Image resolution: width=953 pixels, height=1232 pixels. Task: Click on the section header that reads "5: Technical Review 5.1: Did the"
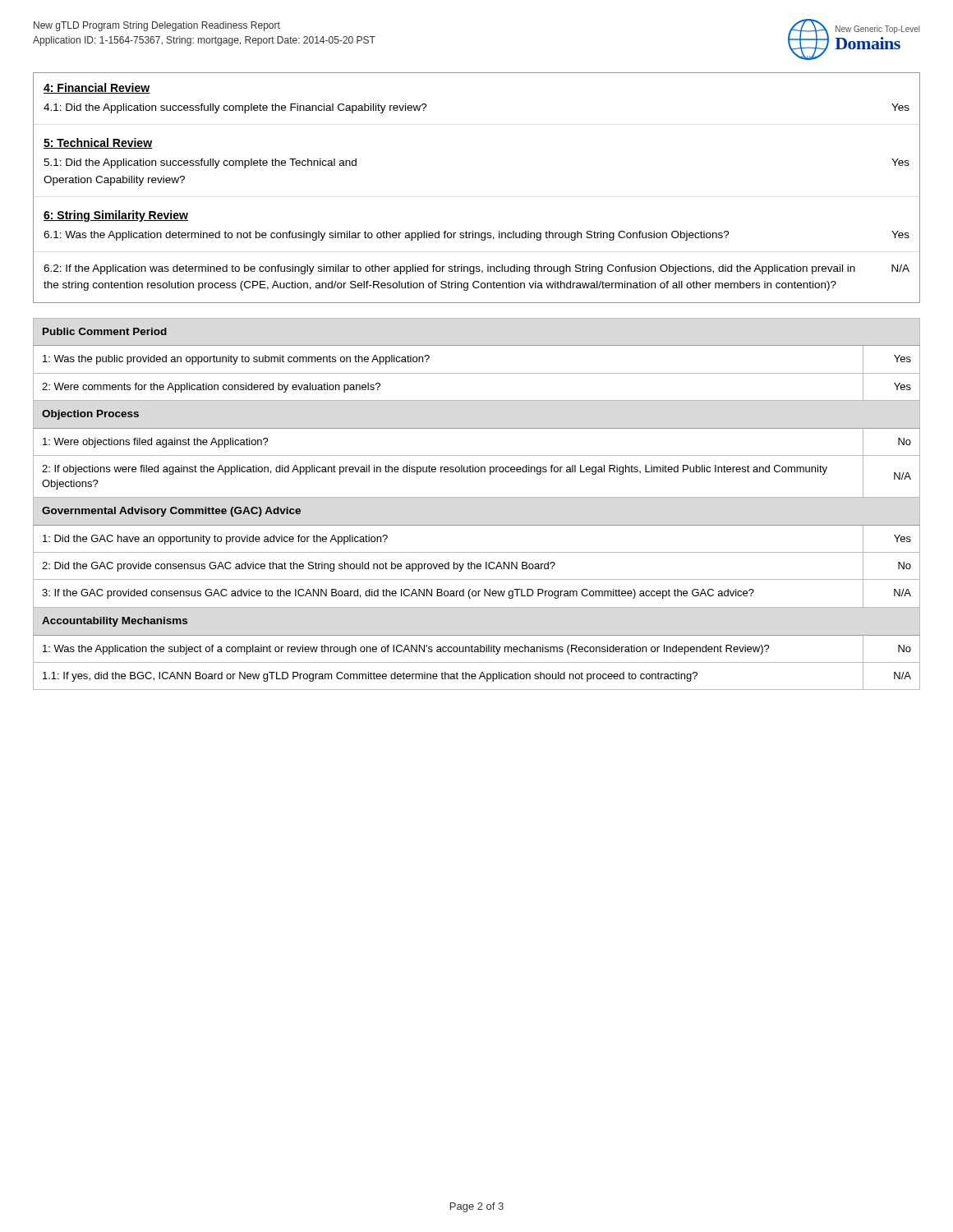point(98,143)
